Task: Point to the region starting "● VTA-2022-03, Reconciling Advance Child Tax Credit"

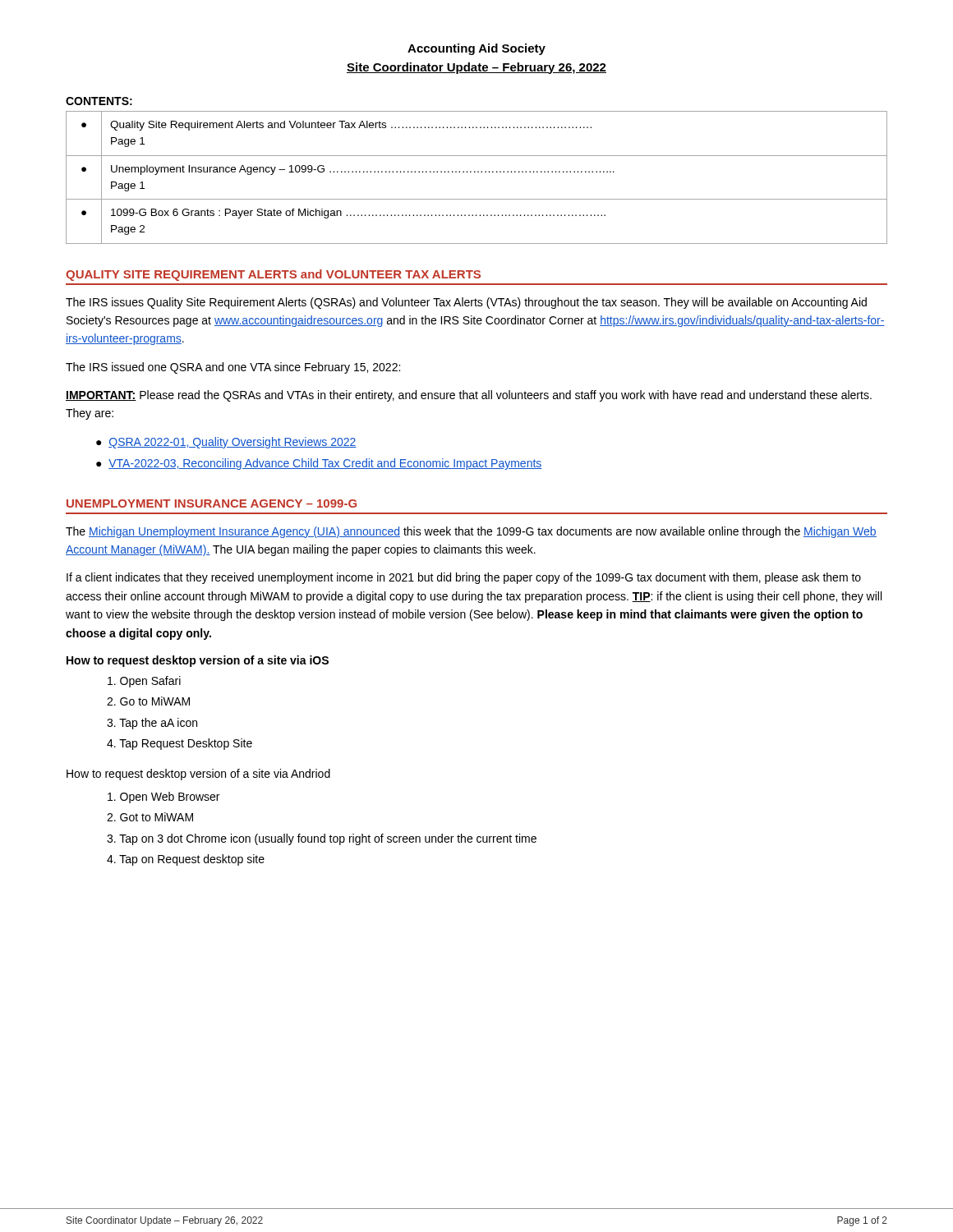Action: pyautogui.click(x=318, y=463)
